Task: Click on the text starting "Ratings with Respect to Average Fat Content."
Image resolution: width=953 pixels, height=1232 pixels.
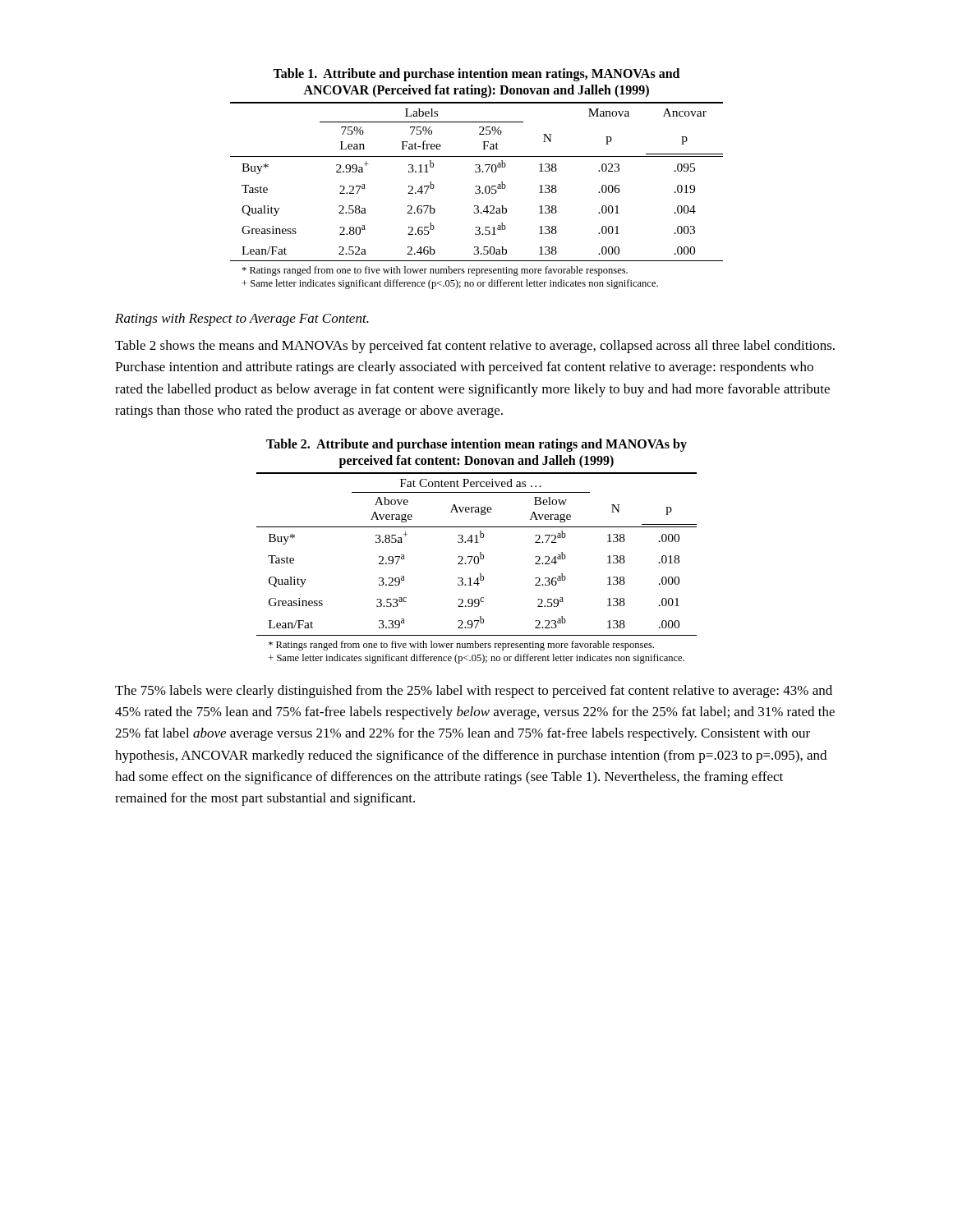Action: [x=242, y=318]
